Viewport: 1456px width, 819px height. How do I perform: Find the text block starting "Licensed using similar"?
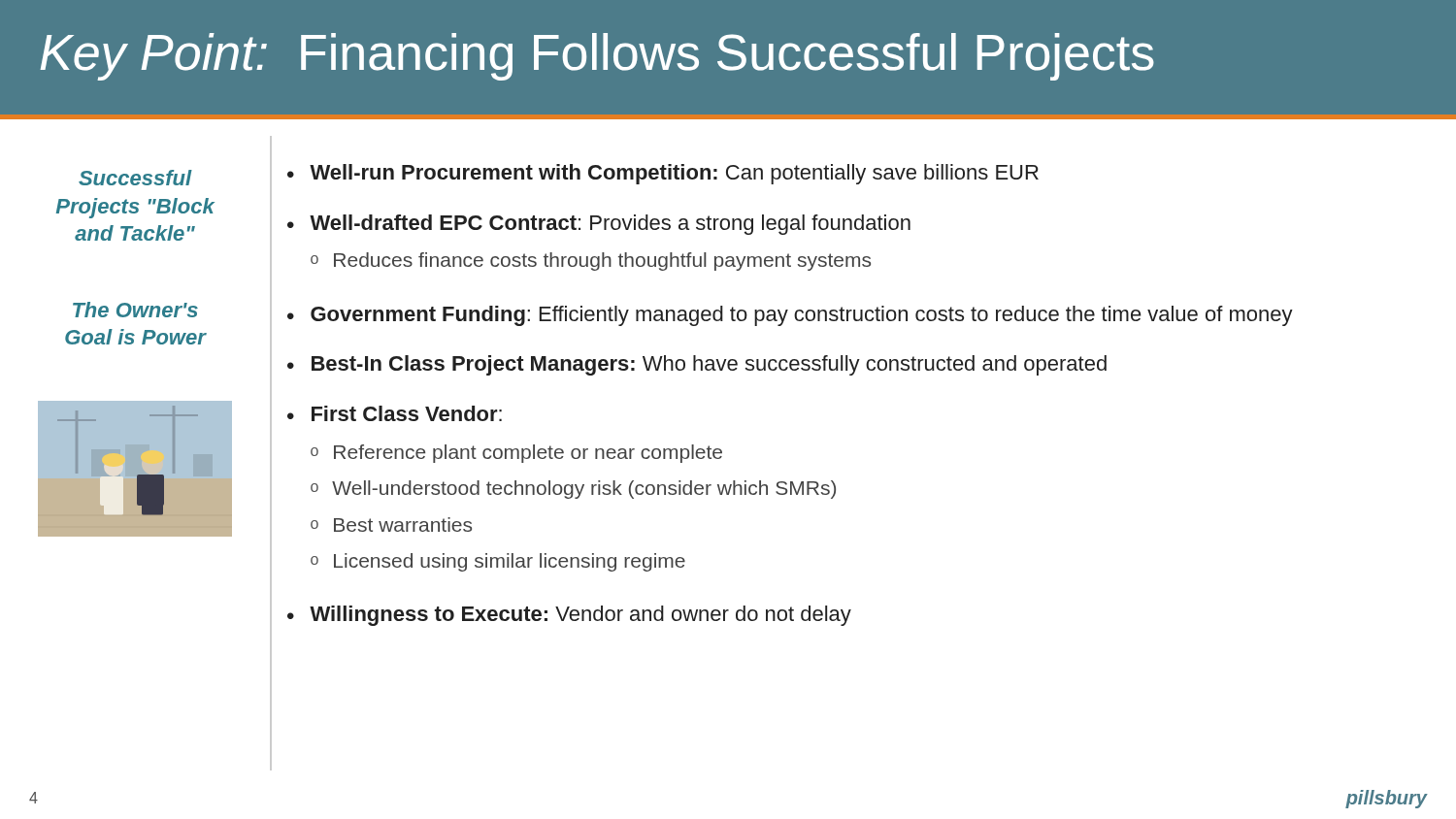tap(509, 560)
